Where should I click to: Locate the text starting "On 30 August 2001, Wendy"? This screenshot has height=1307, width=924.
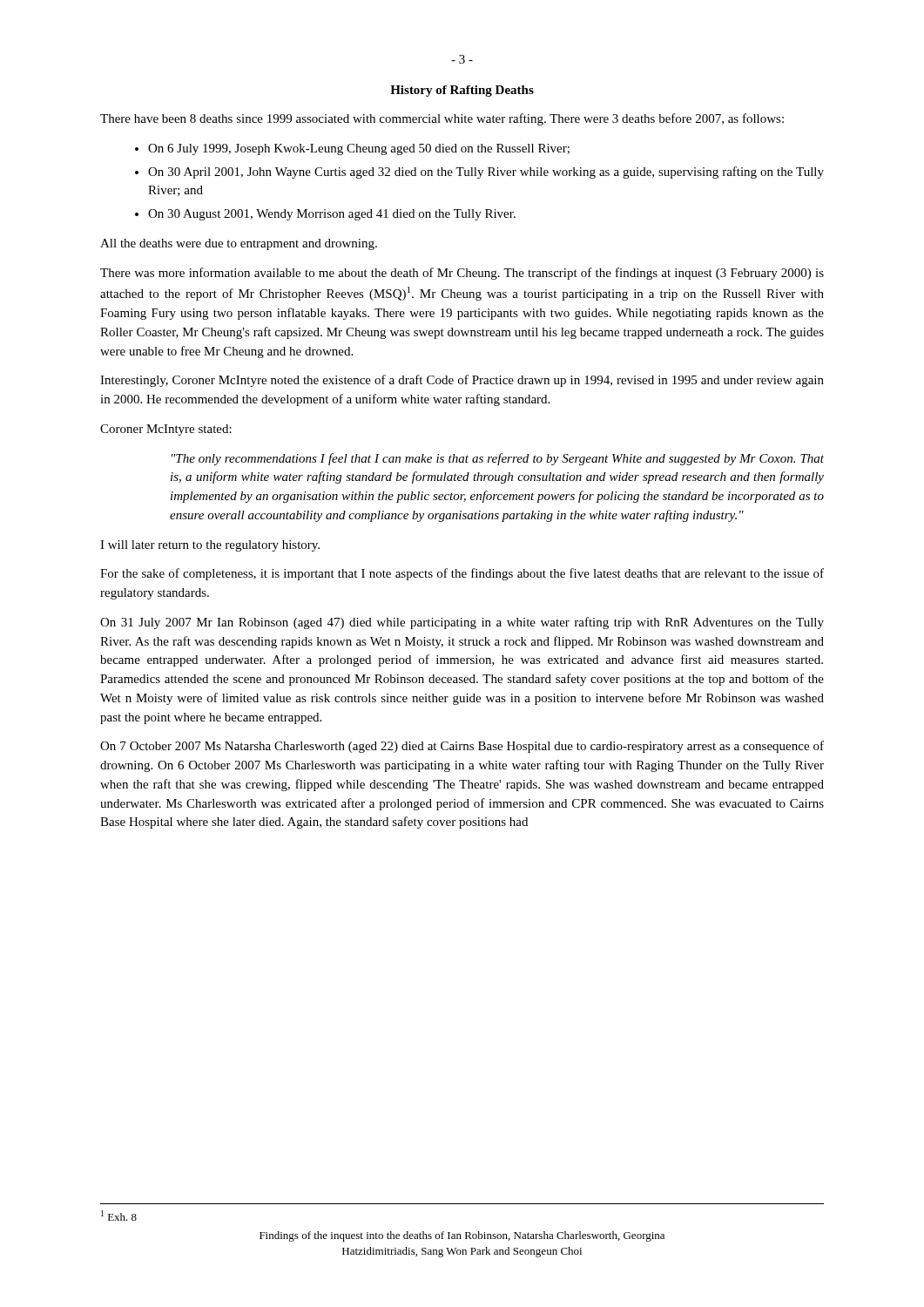tap(332, 213)
